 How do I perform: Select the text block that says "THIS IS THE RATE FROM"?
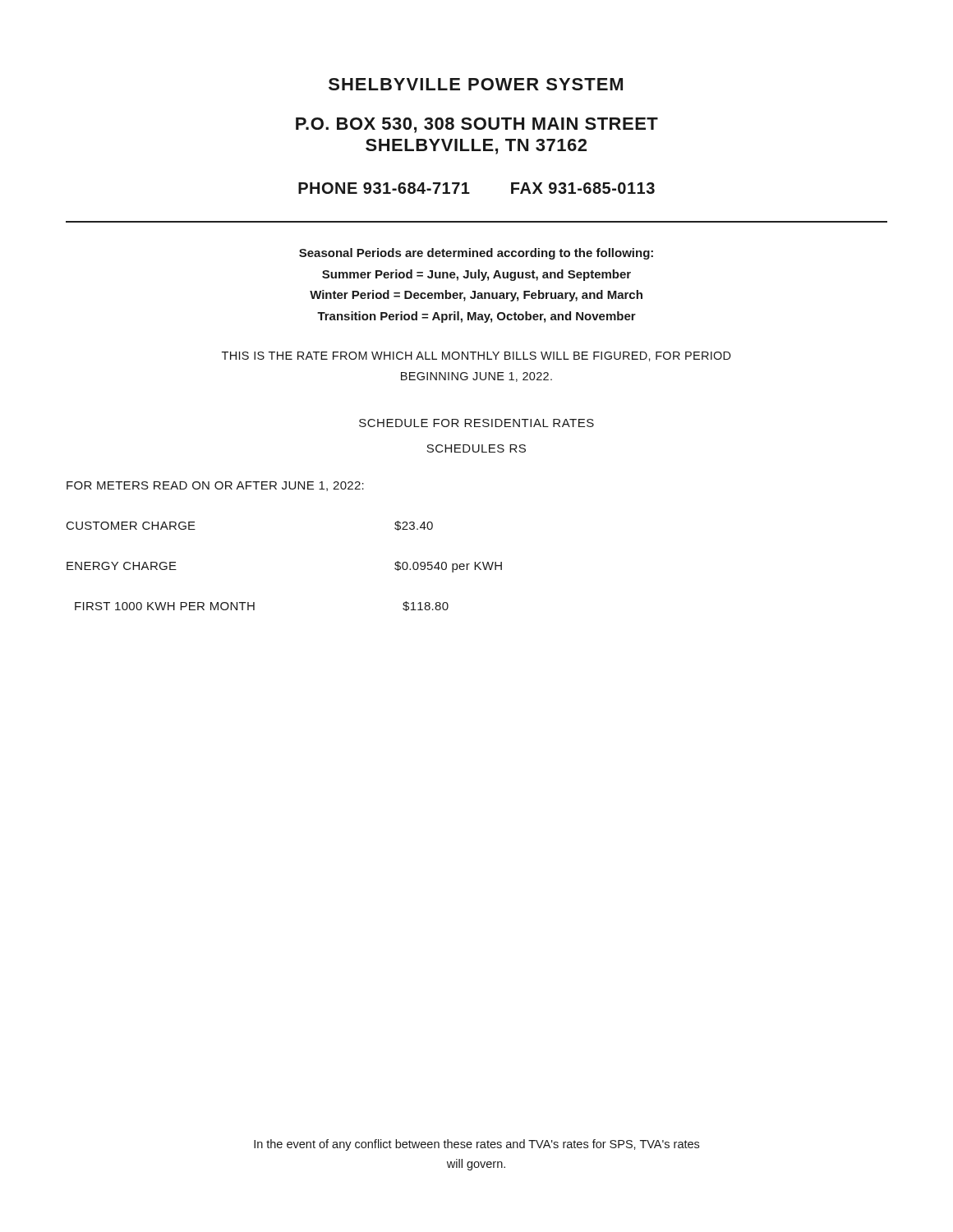[x=476, y=366]
